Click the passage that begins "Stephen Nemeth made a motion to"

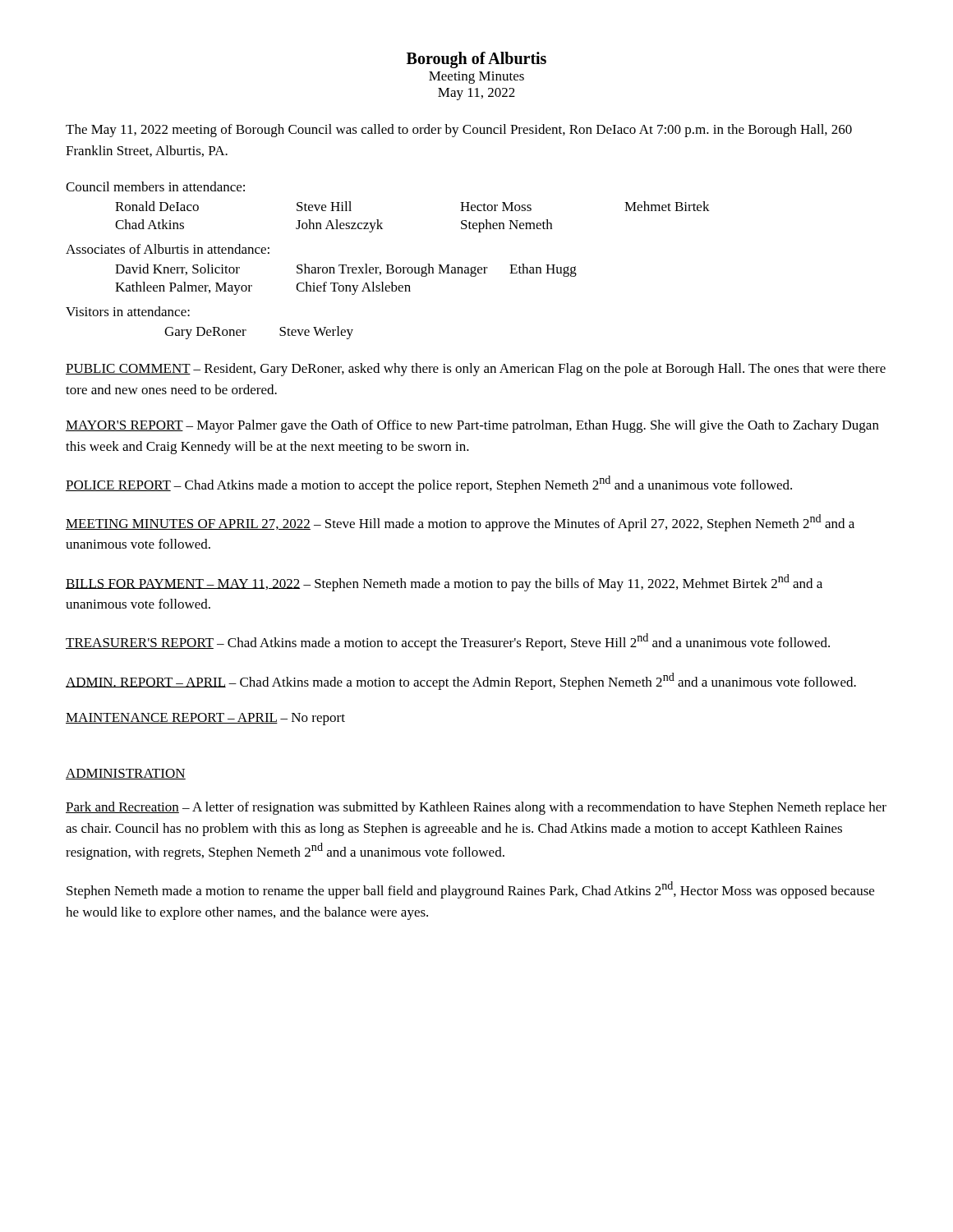(x=470, y=899)
